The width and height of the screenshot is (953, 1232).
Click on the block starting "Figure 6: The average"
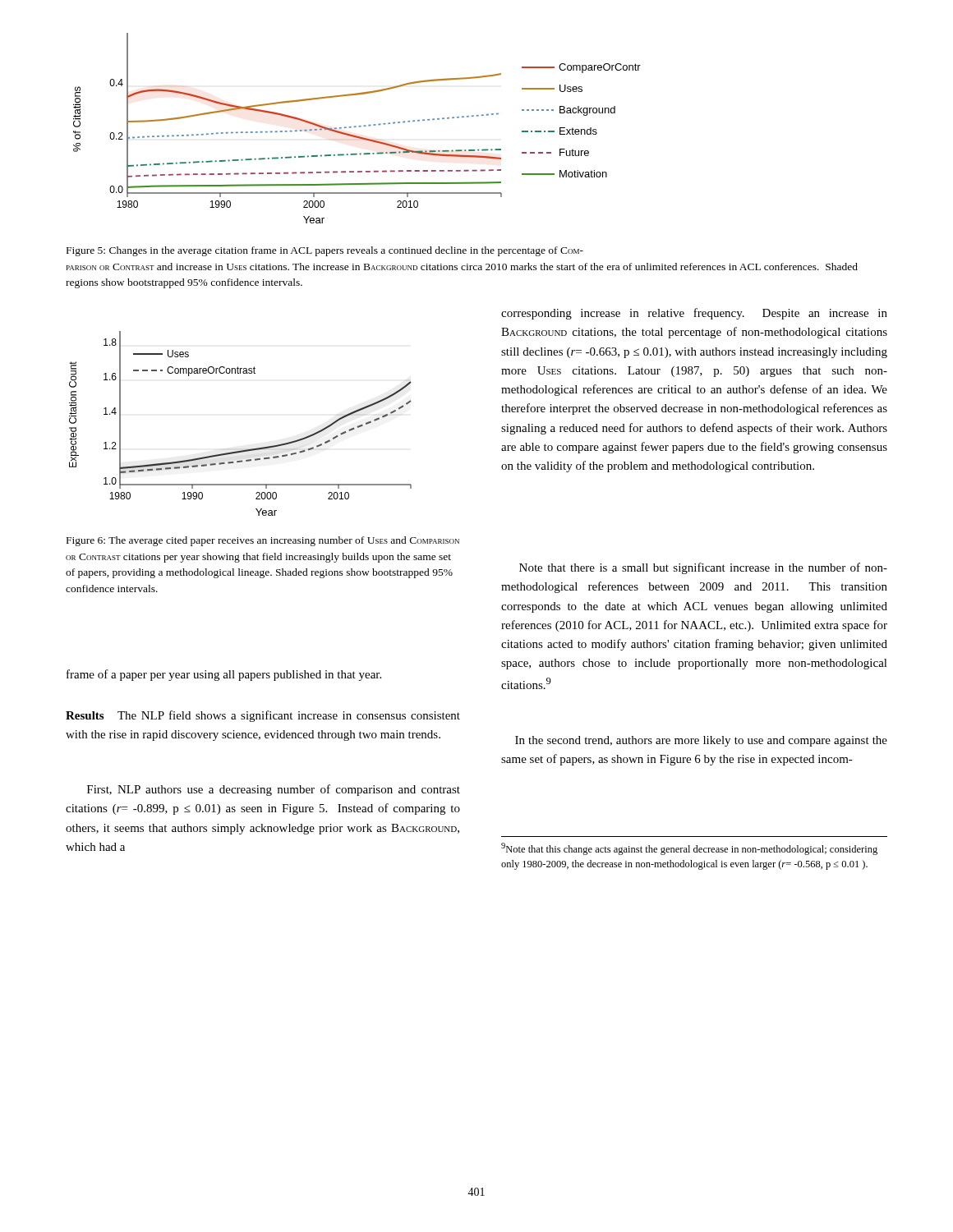click(x=263, y=564)
